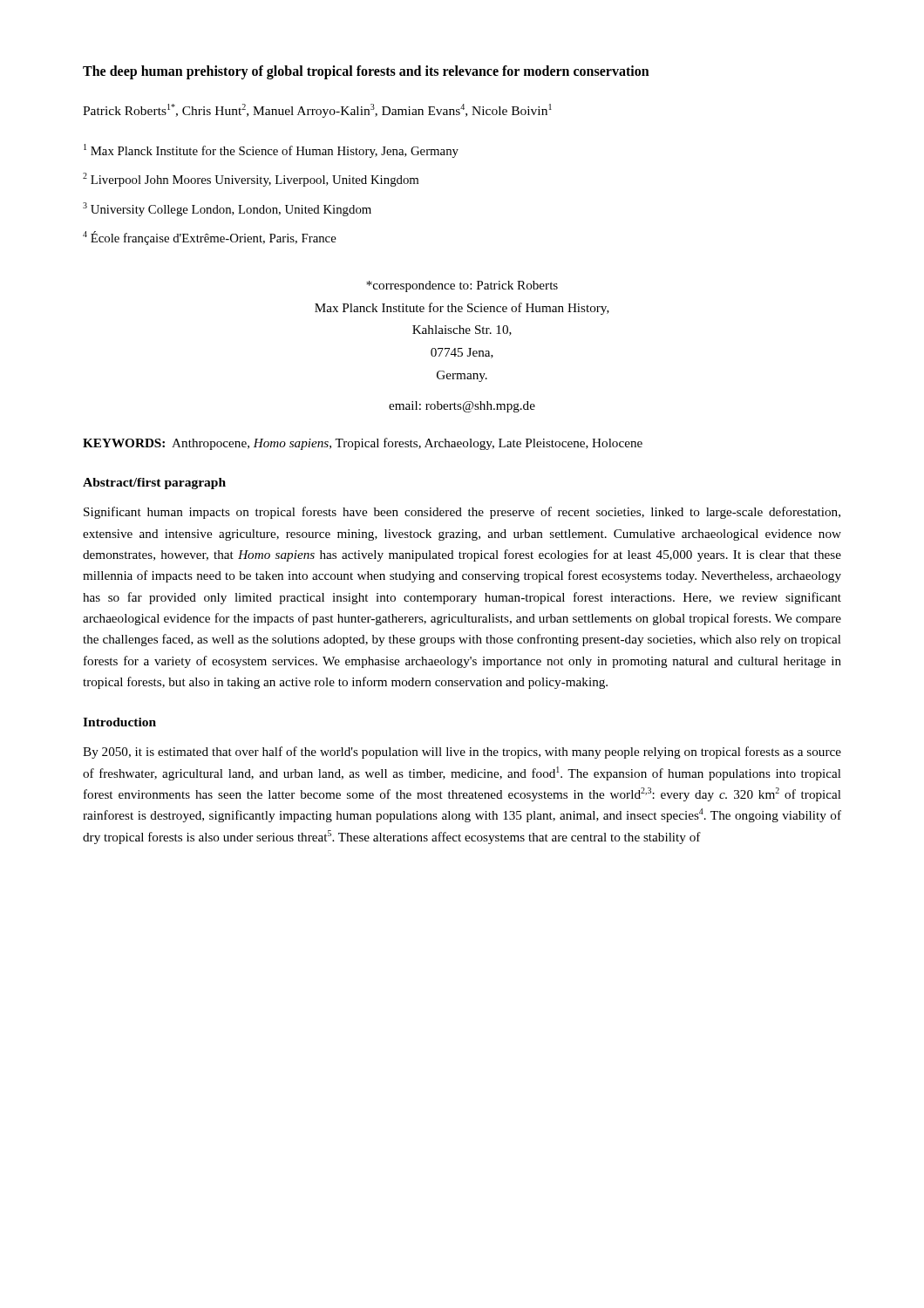This screenshot has width=924, height=1308.
Task: Navigate to the text starting "Patrick Roberts1*, Chris Hunt2, Manuel Arroyo-Kalin3, Damian Evans4,"
Action: (x=317, y=110)
